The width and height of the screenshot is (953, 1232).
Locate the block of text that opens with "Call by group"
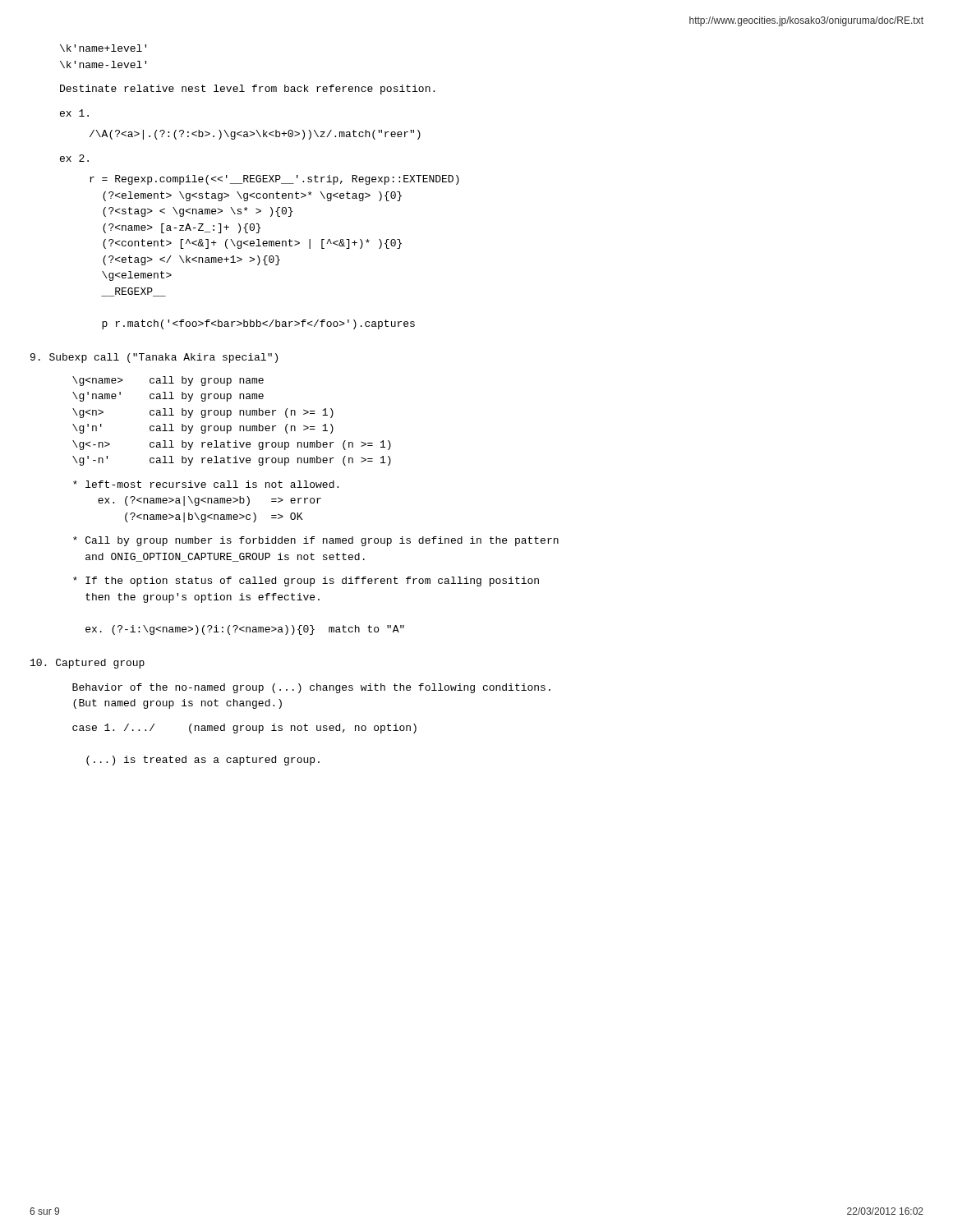pyautogui.click(x=491, y=549)
